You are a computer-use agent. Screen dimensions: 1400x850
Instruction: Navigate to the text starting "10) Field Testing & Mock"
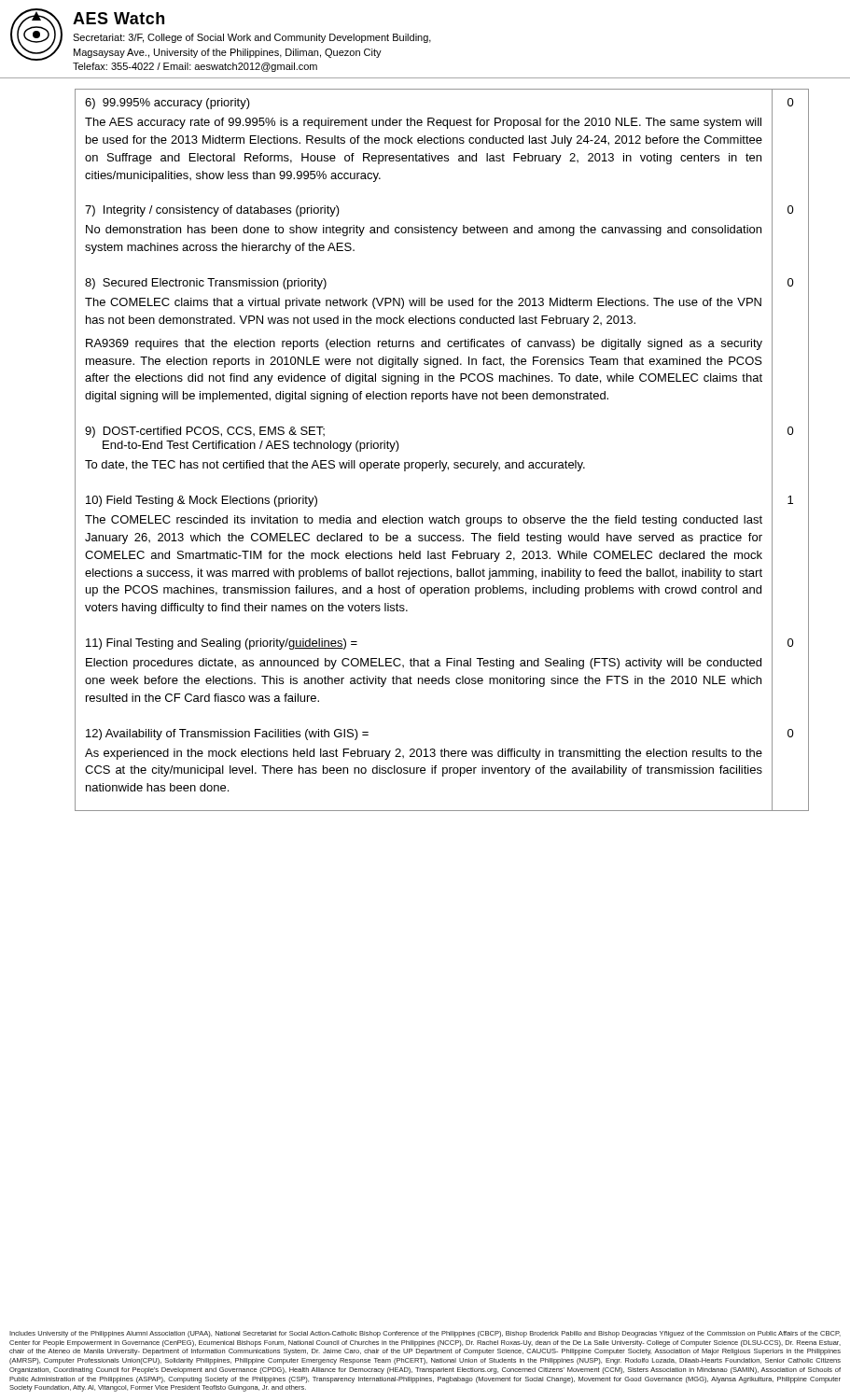442,559
